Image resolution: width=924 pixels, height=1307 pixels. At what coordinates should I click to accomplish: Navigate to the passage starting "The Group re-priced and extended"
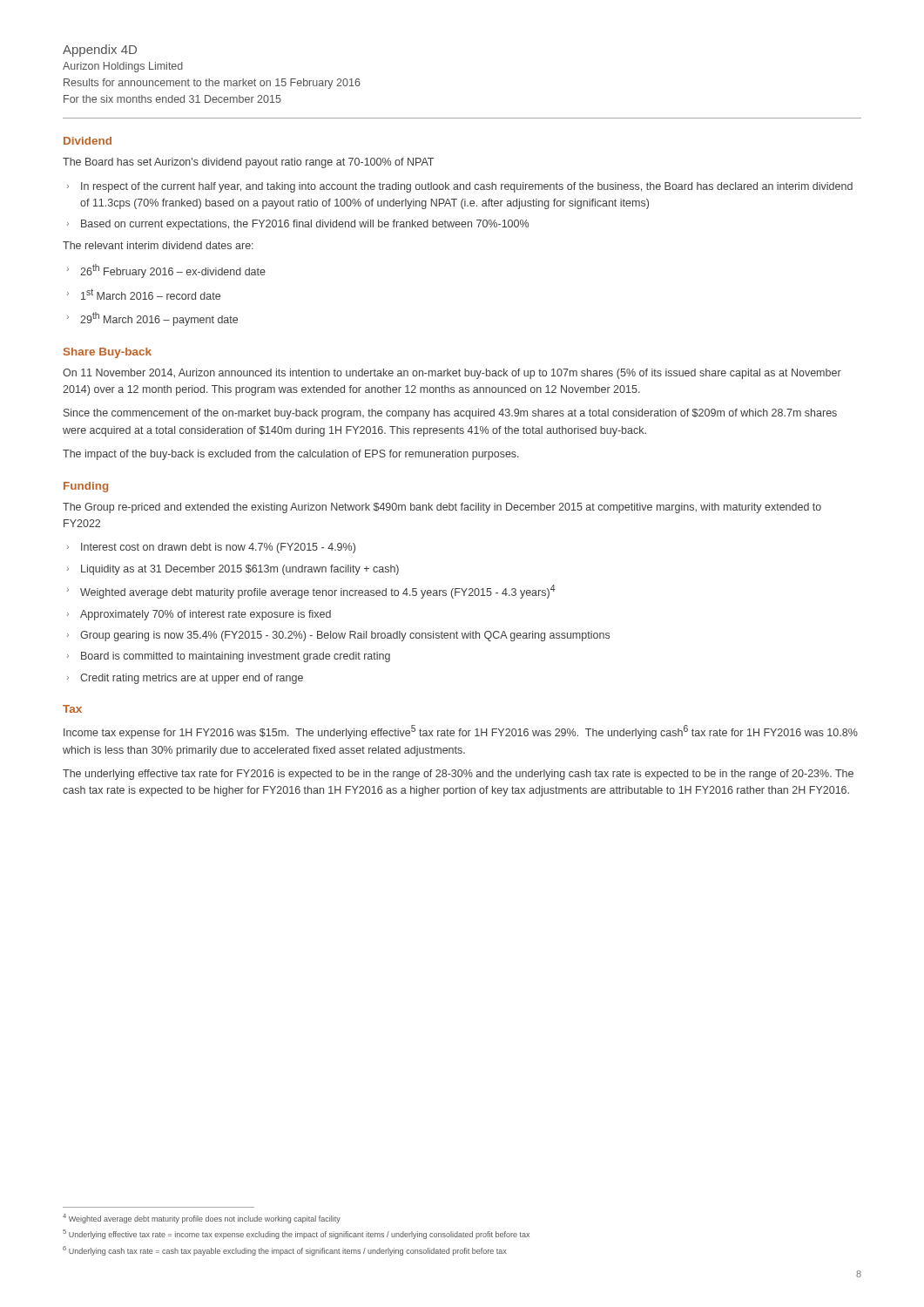[x=442, y=515]
